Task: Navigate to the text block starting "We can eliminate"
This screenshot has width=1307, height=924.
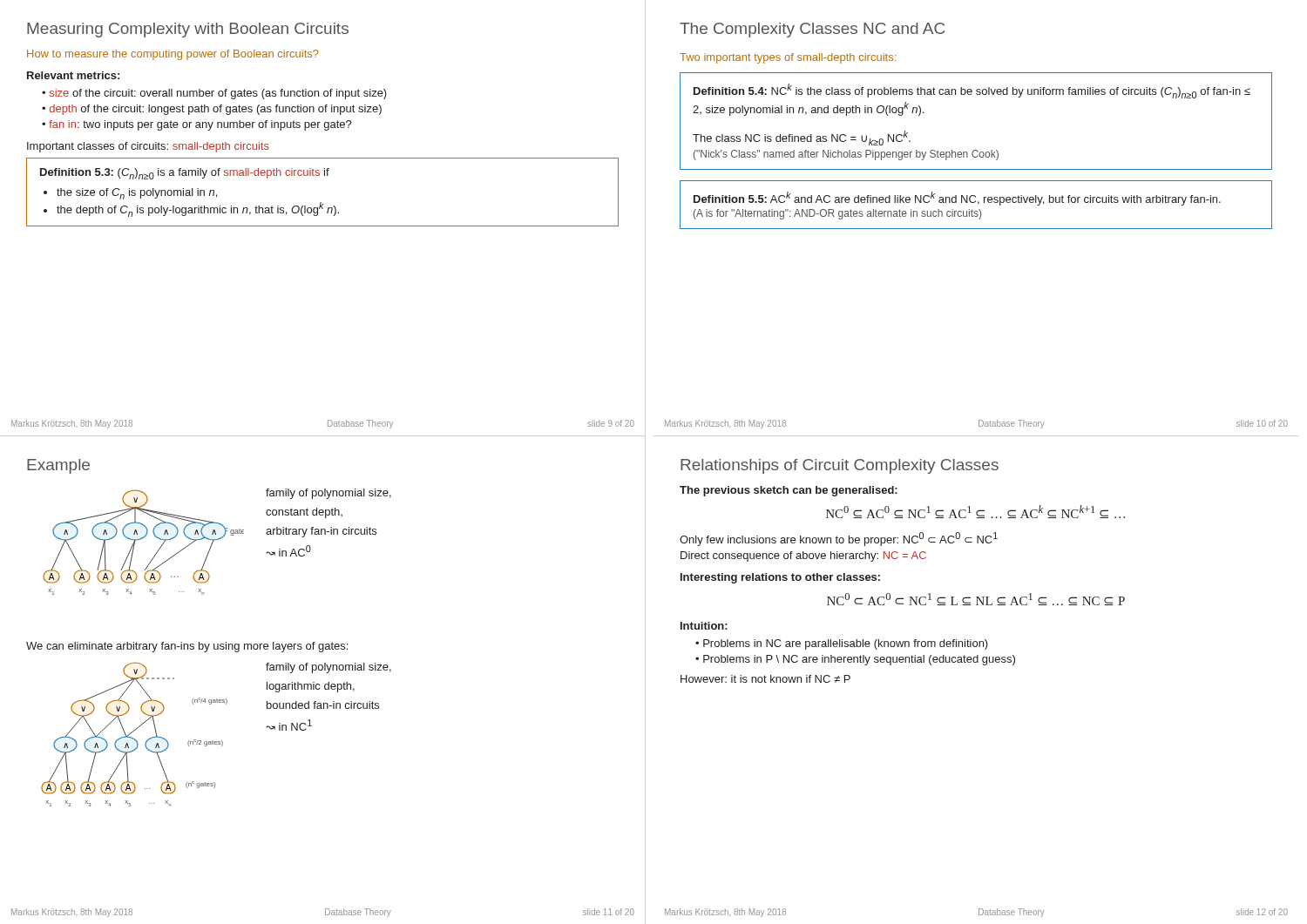Action: [188, 646]
